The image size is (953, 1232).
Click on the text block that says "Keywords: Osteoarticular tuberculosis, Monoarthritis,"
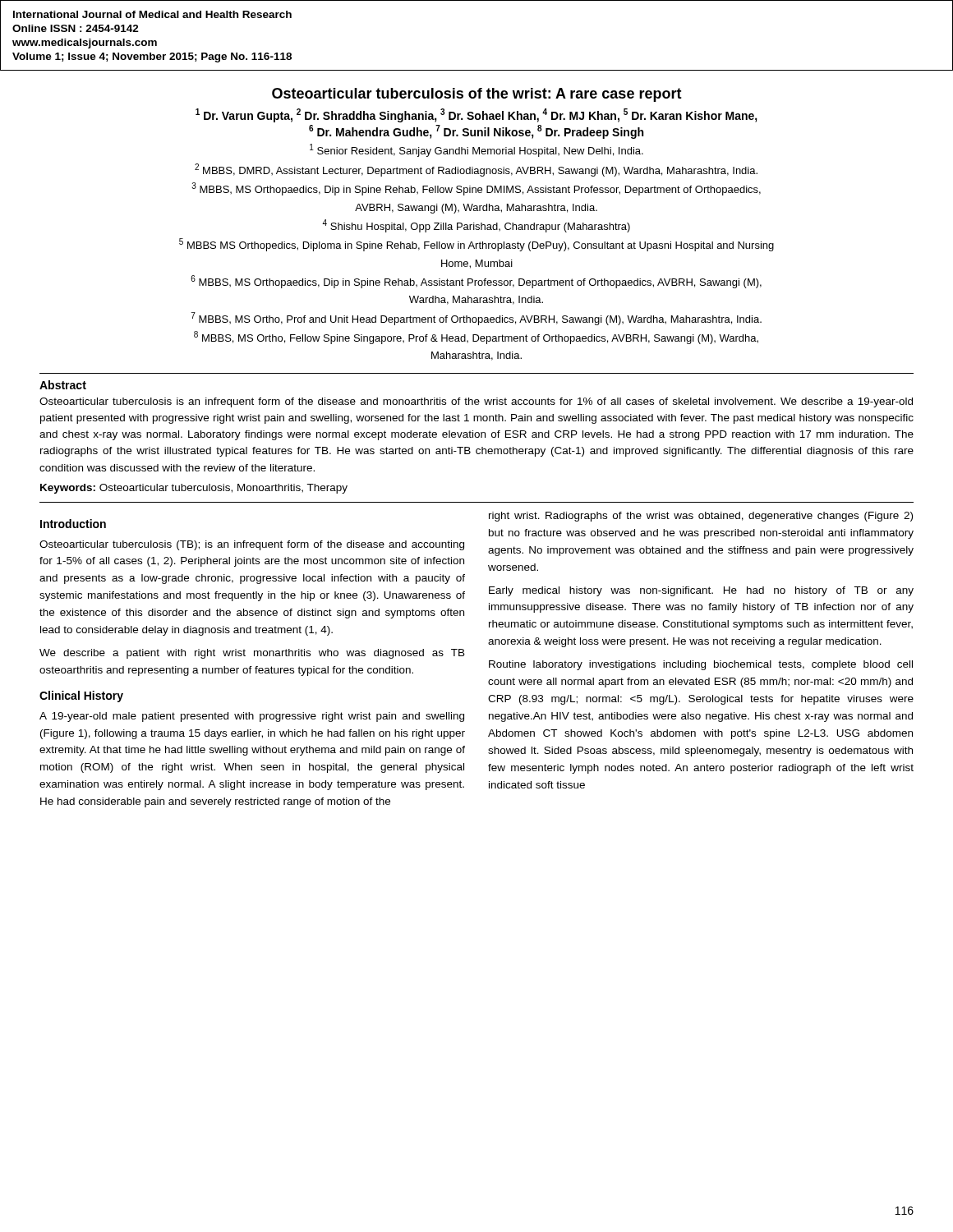pyautogui.click(x=193, y=487)
